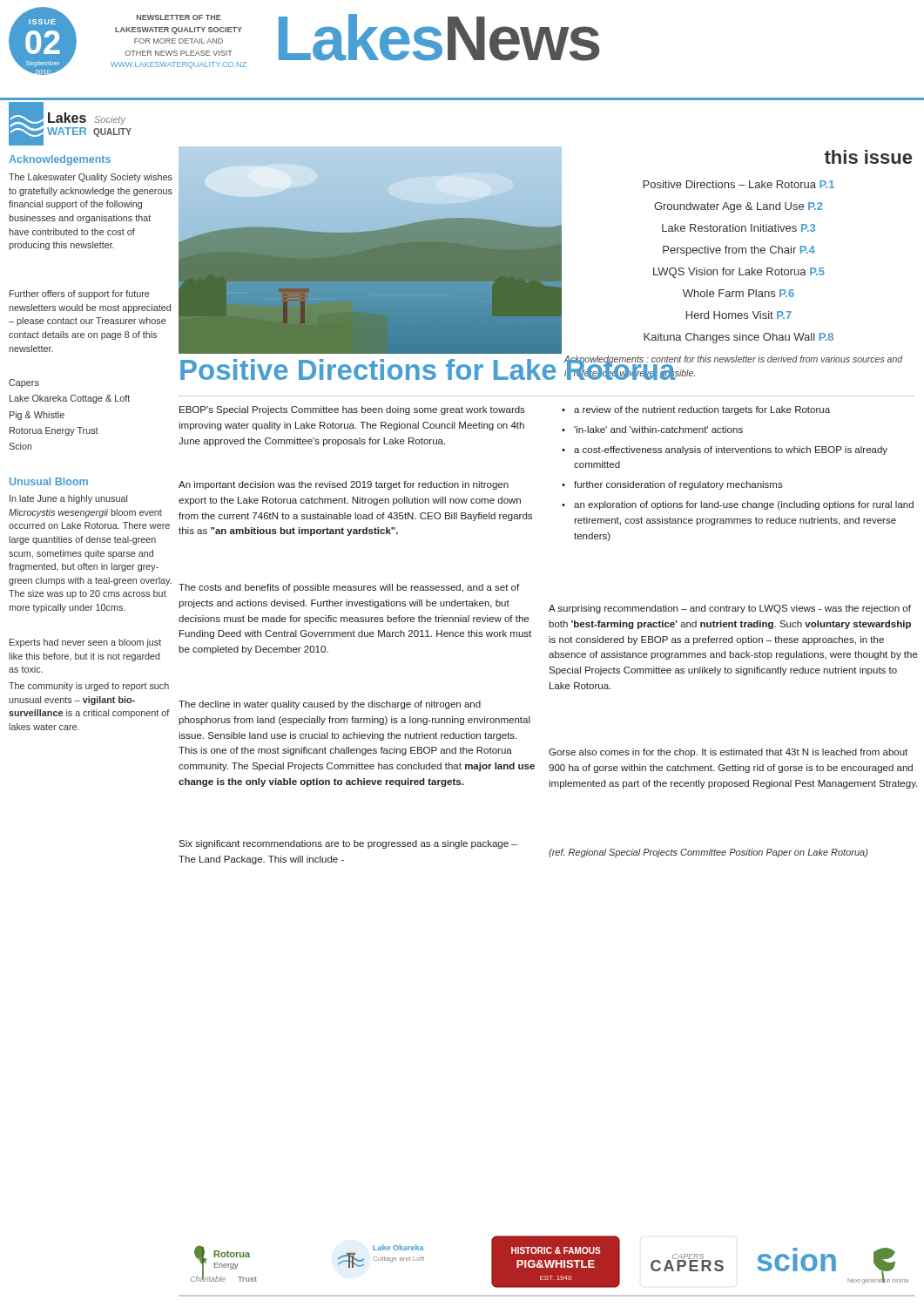
Task: Locate the passage starting "EBOP's Special Projects Committee has been doing"
Action: coord(352,425)
